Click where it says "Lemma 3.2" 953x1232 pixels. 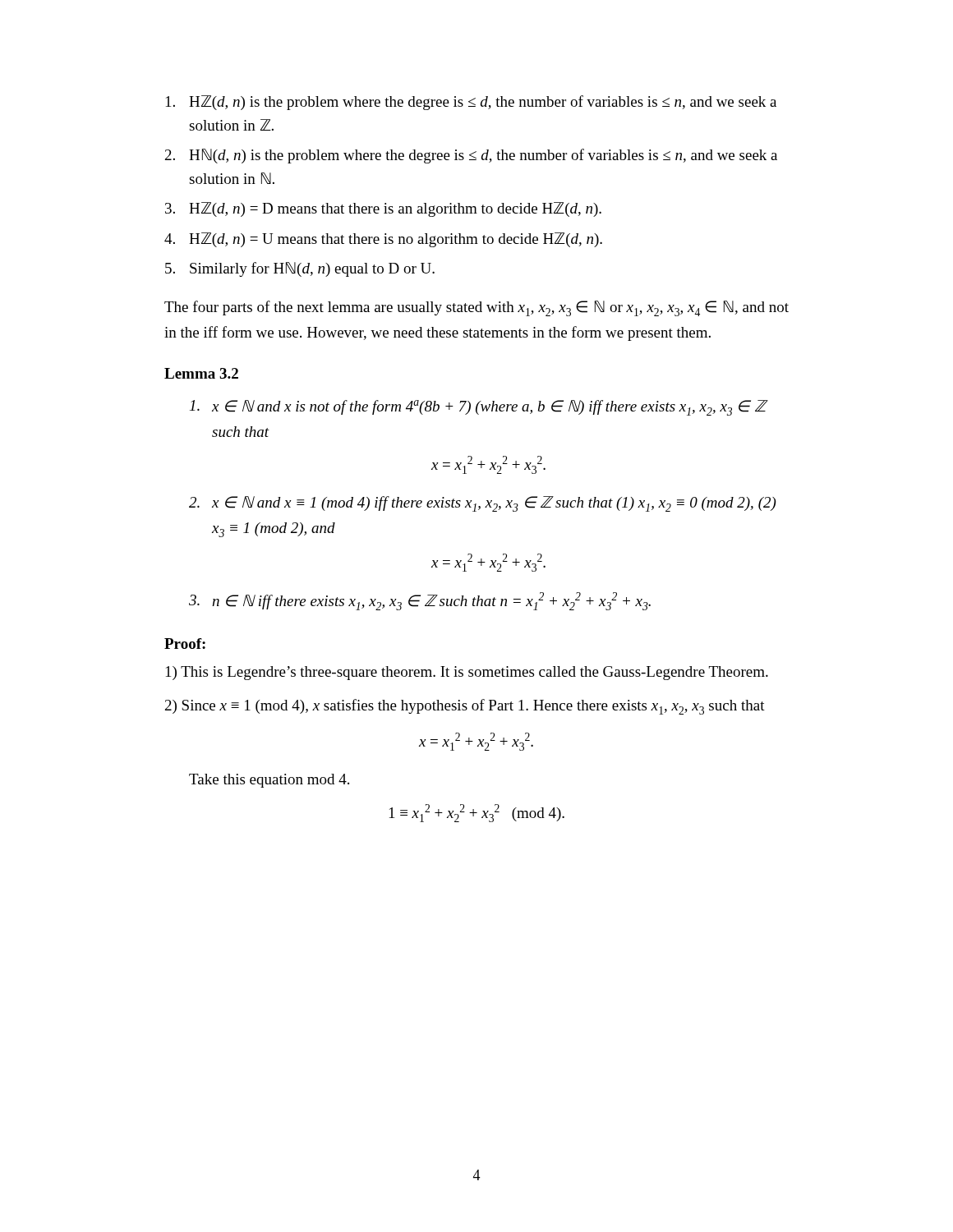(x=202, y=374)
